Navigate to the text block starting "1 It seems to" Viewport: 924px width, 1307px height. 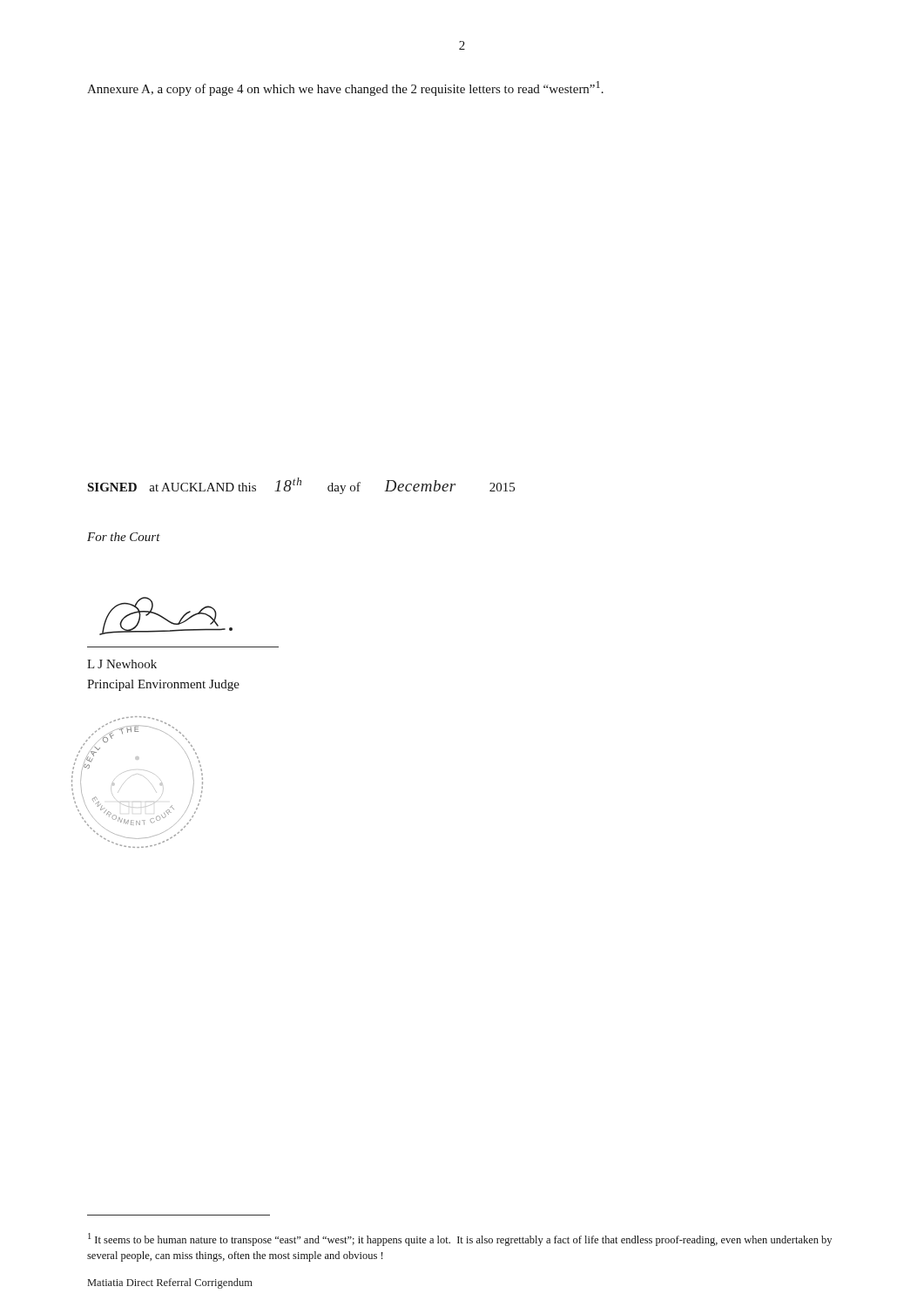click(x=460, y=1246)
